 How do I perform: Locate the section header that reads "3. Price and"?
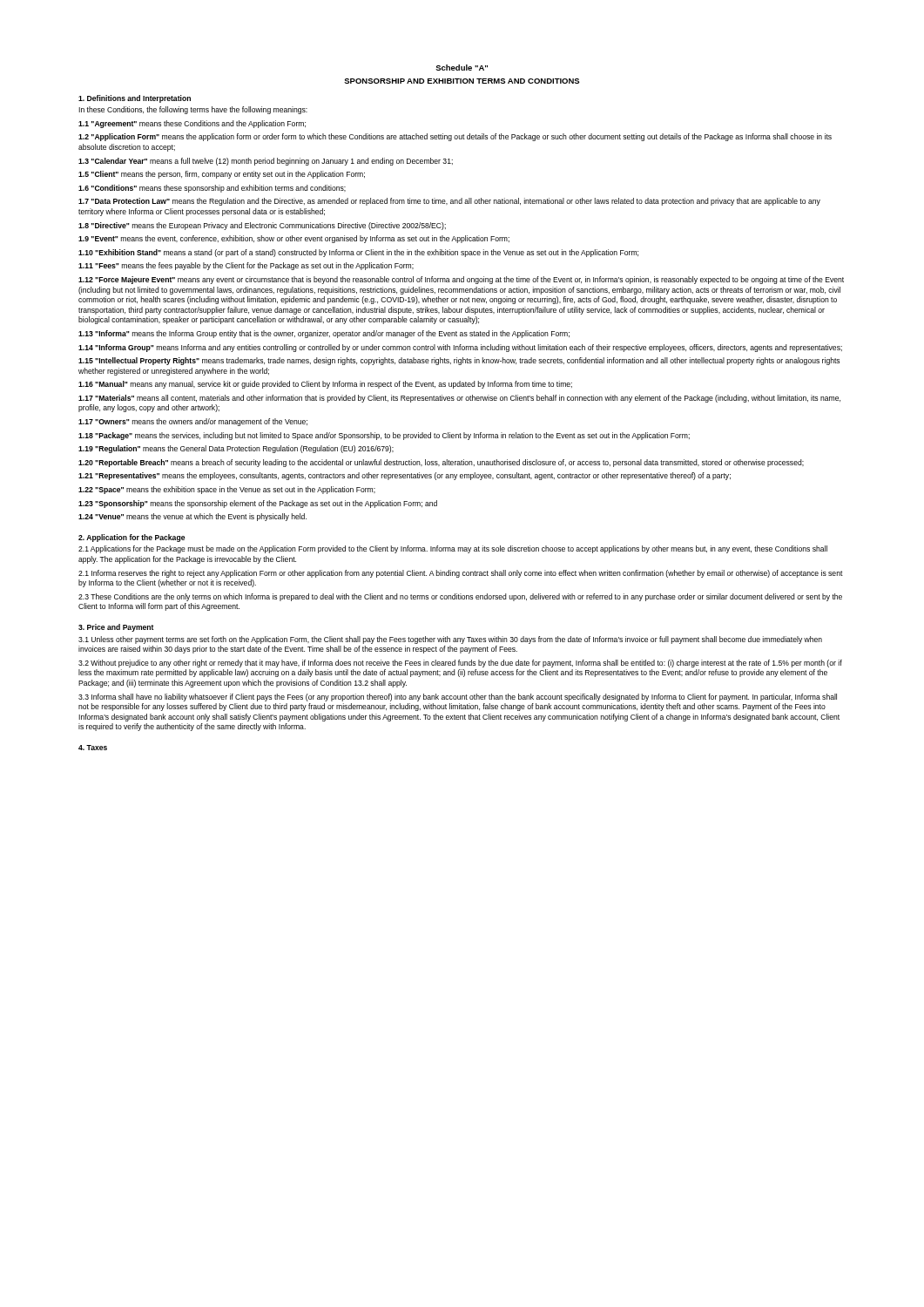(116, 627)
